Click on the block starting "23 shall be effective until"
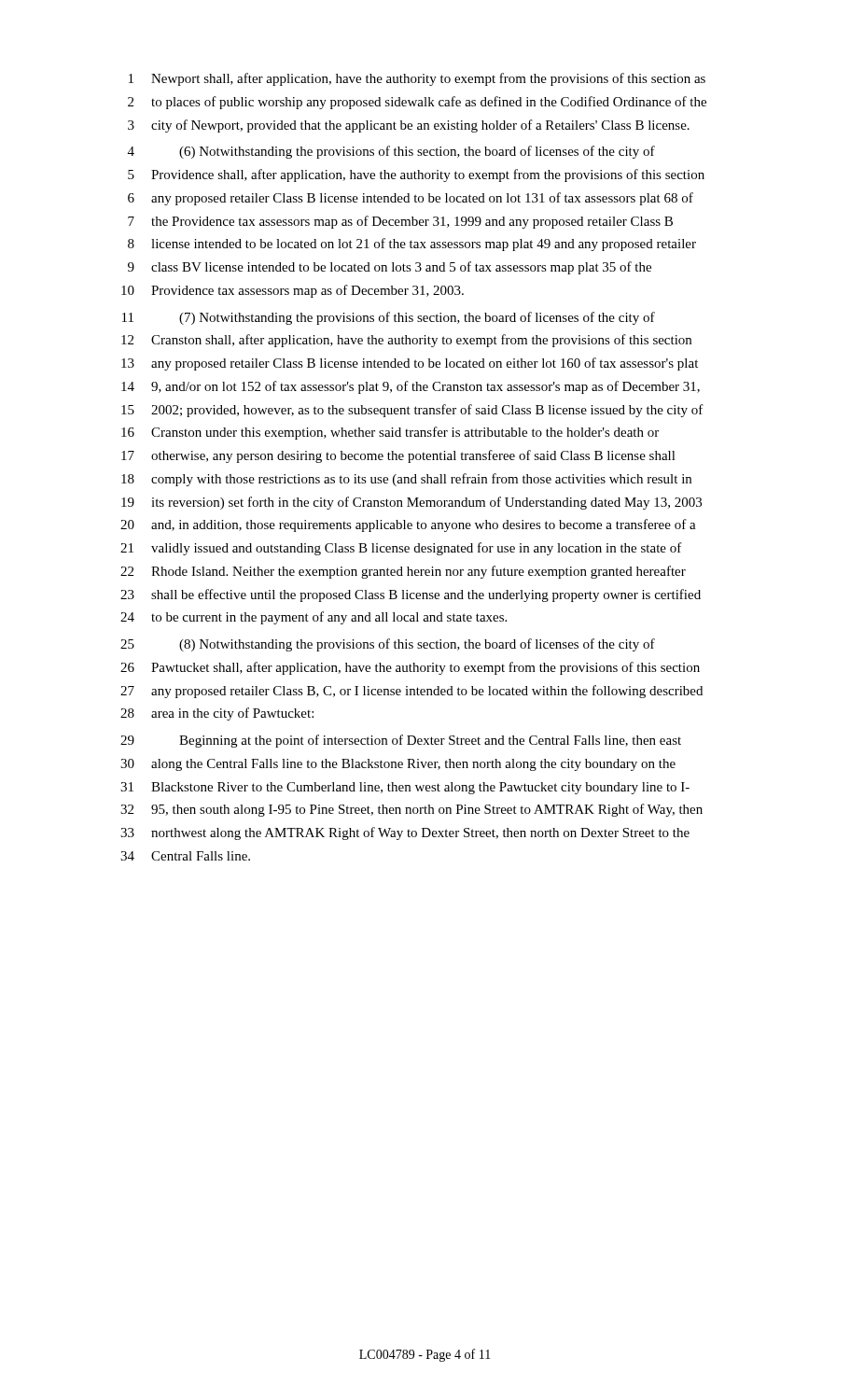Viewport: 850px width, 1400px height. pos(425,594)
